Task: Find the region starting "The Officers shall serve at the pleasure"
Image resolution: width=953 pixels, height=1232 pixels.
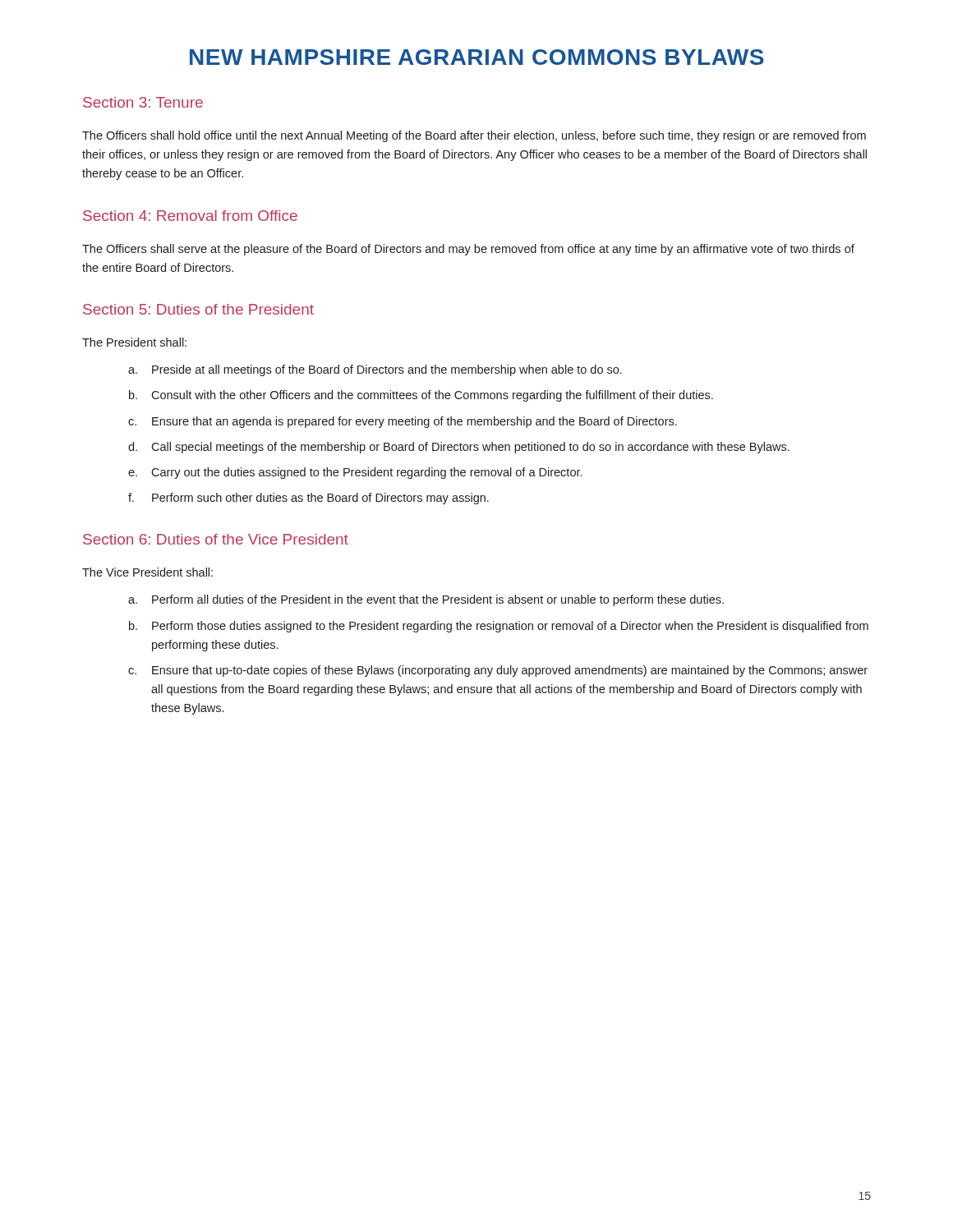Action: point(476,259)
